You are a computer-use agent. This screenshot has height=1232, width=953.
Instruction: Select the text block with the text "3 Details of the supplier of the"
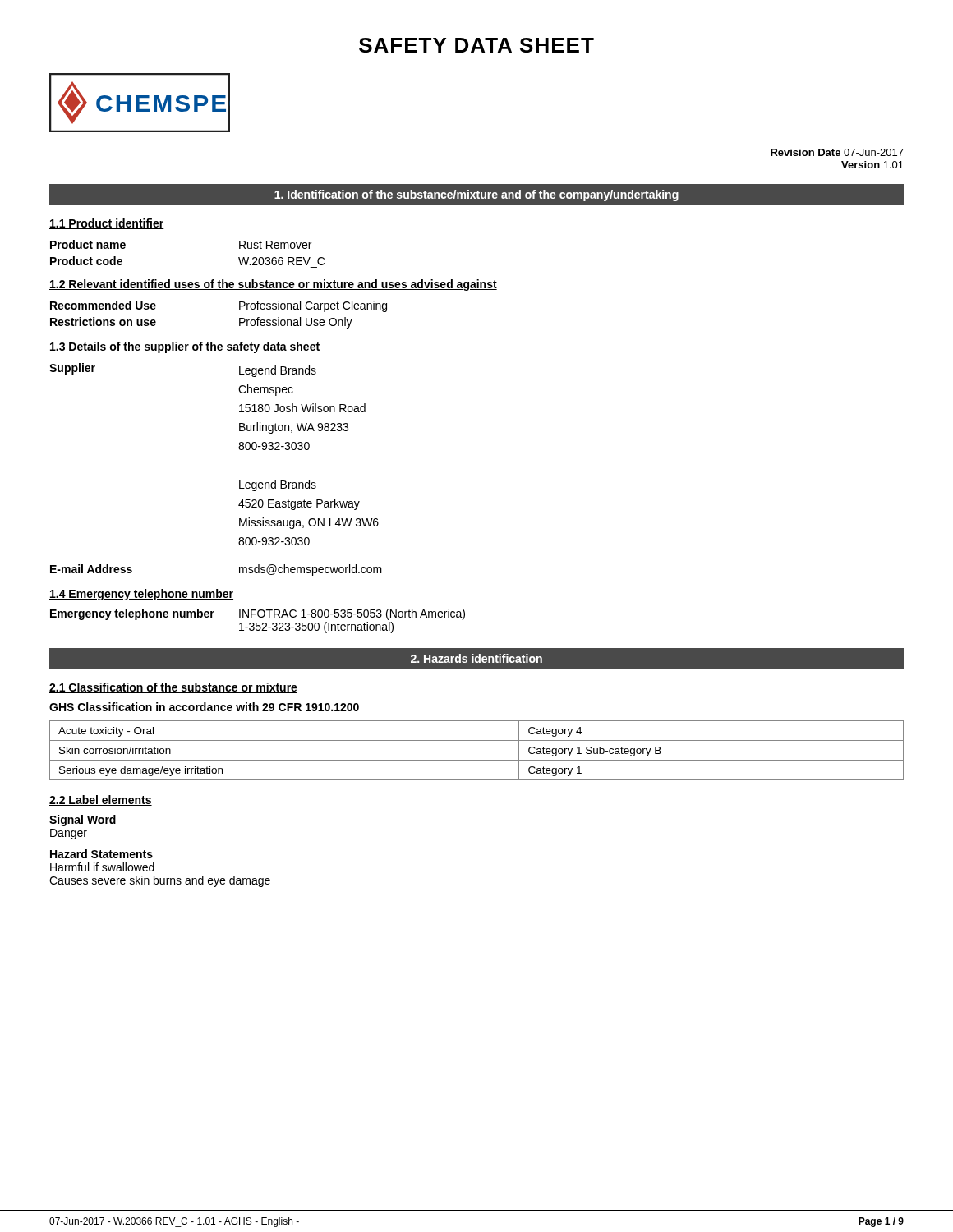184,347
